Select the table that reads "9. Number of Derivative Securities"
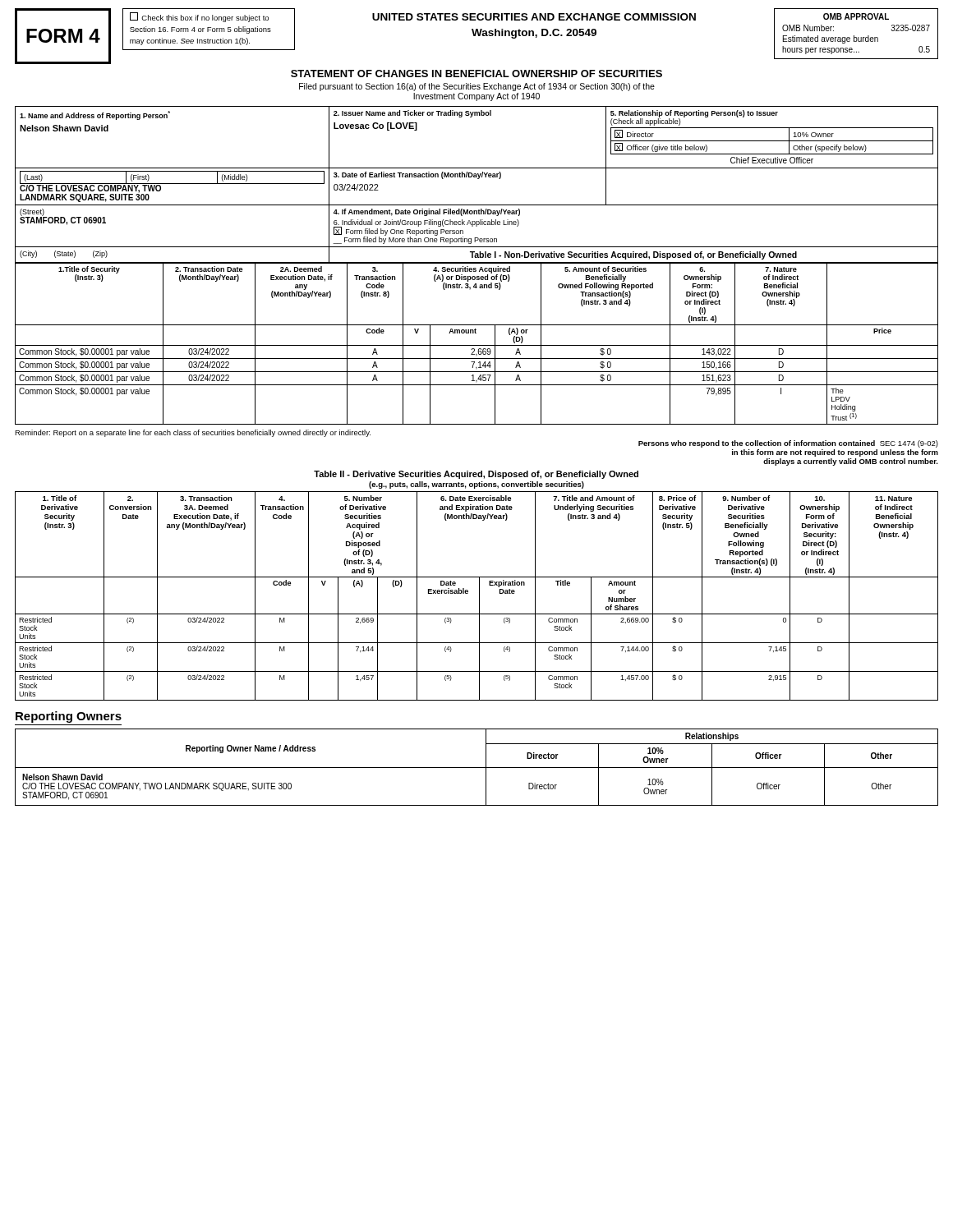 pos(476,596)
